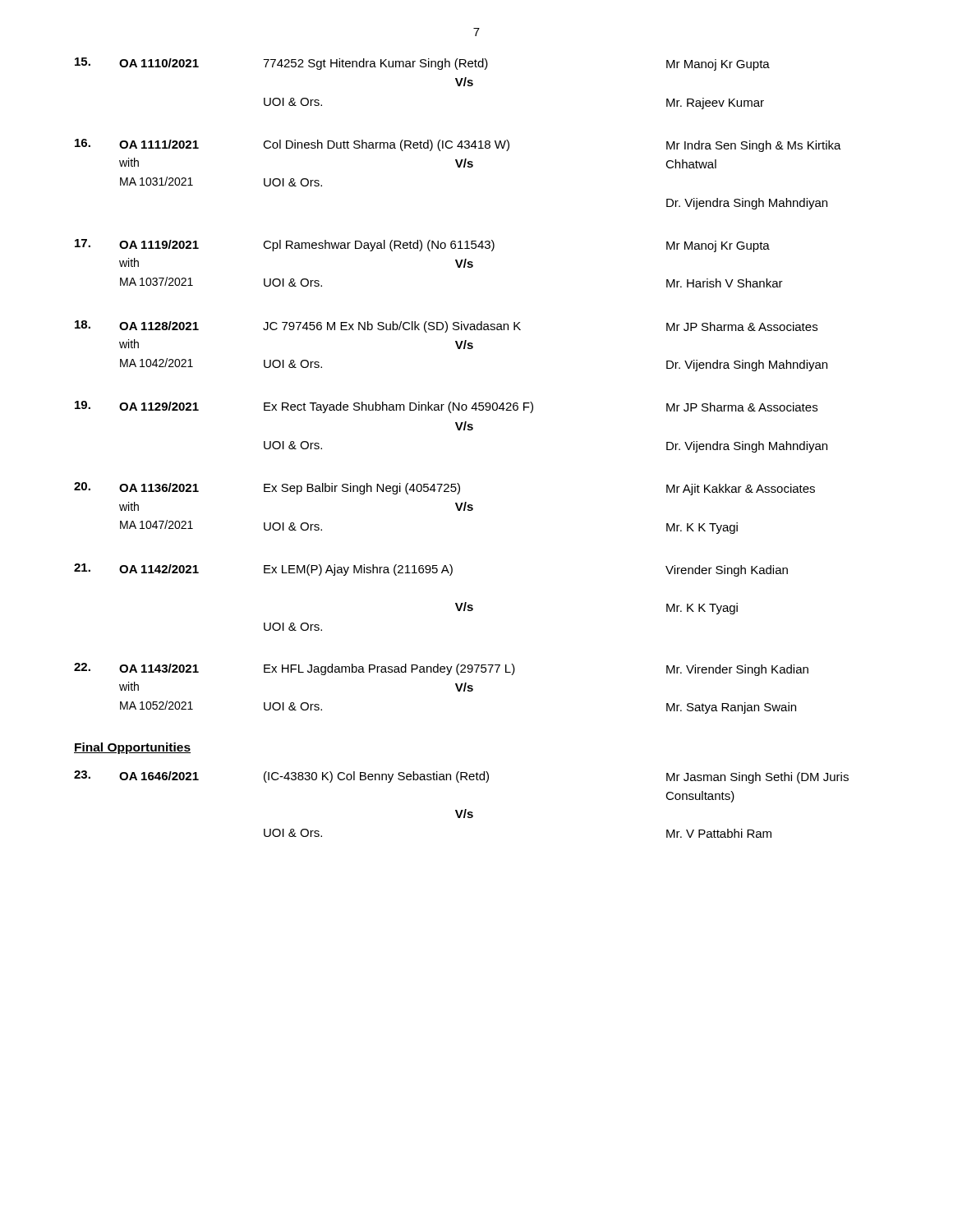
Task: Locate the text starting "18. OA 1128/2021"
Action: point(481,345)
